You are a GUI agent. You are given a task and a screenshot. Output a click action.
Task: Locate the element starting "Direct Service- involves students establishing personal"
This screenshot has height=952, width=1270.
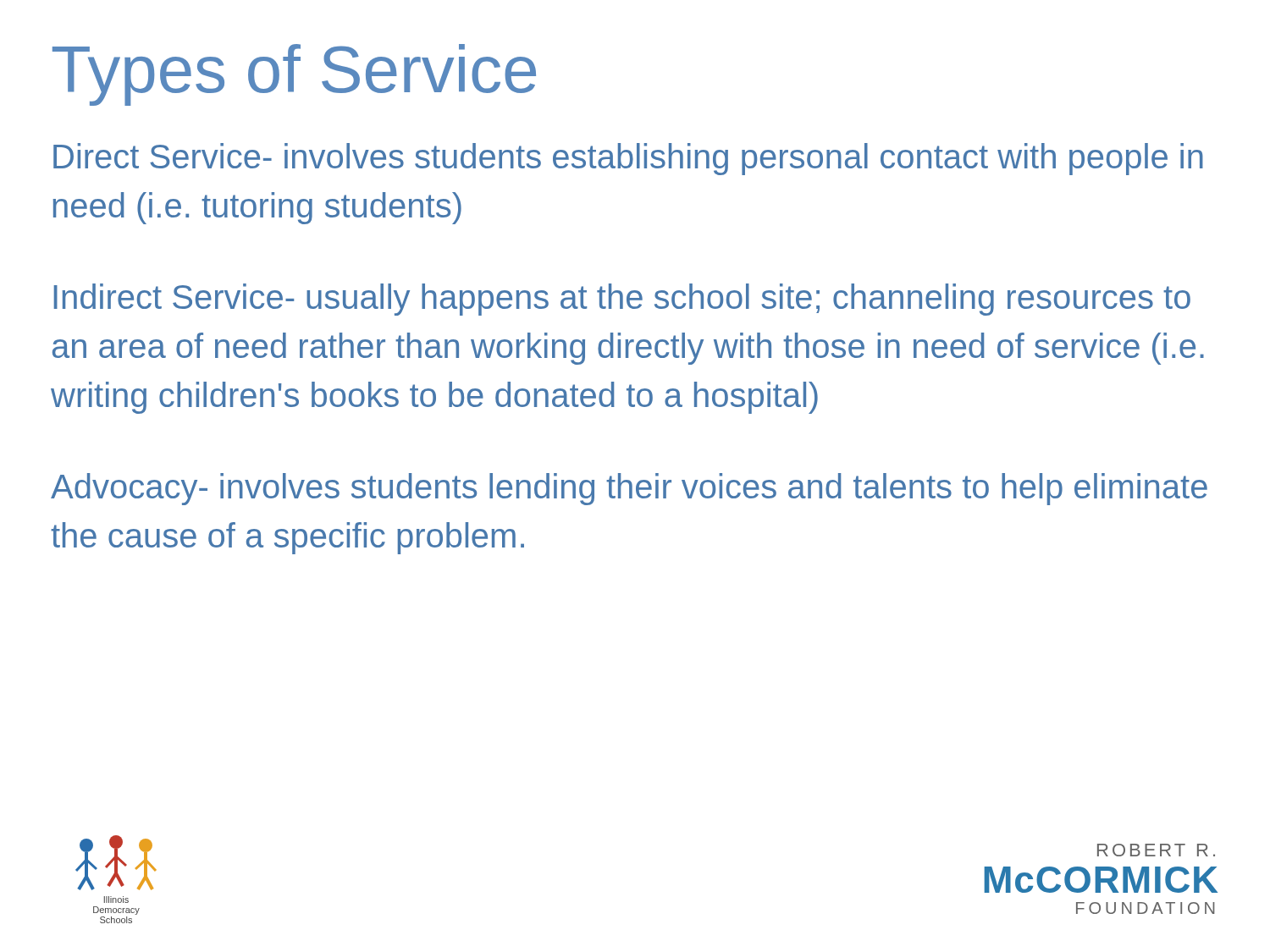628,181
